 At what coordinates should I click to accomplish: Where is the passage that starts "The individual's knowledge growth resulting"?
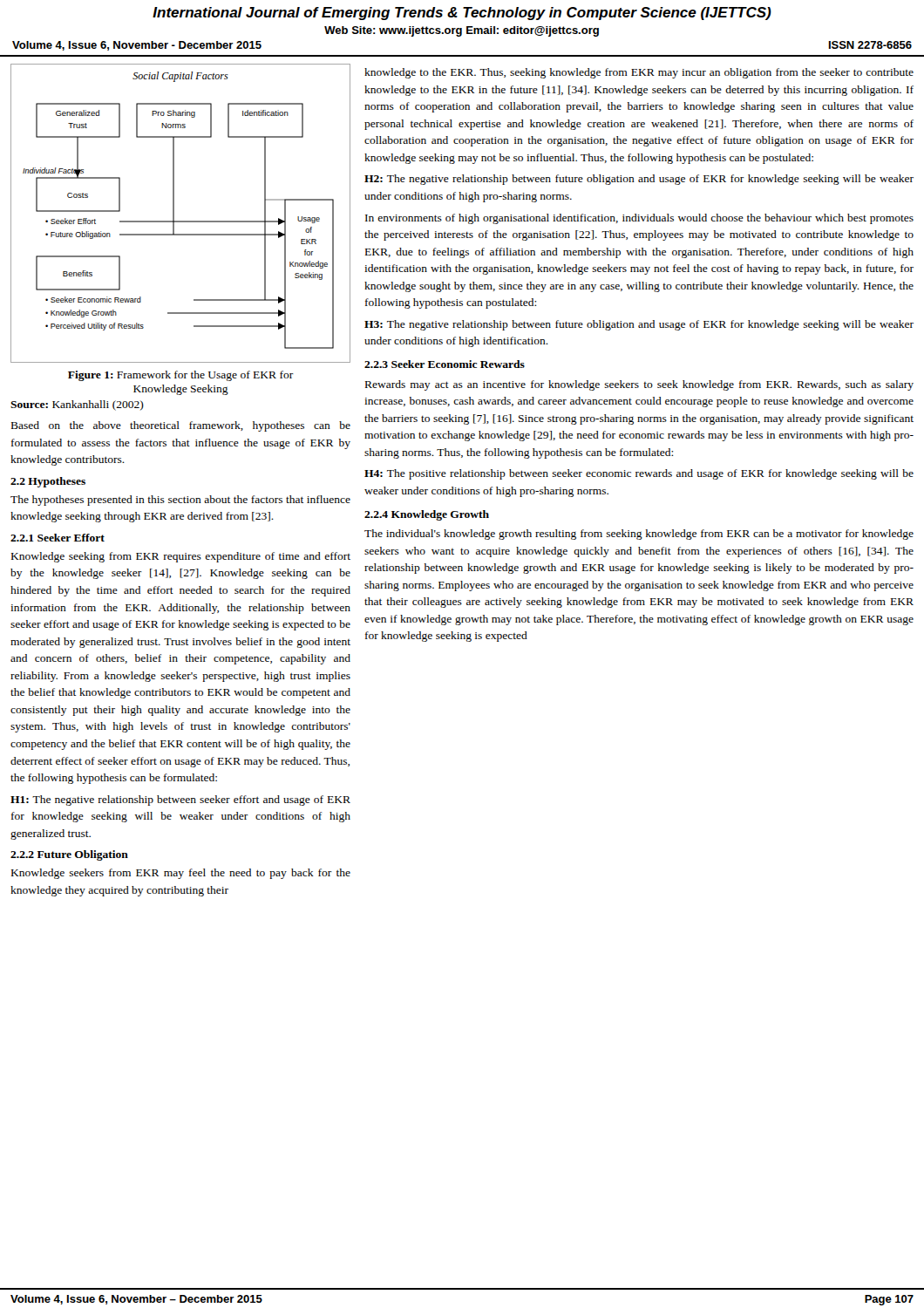pyautogui.click(x=639, y=585)
